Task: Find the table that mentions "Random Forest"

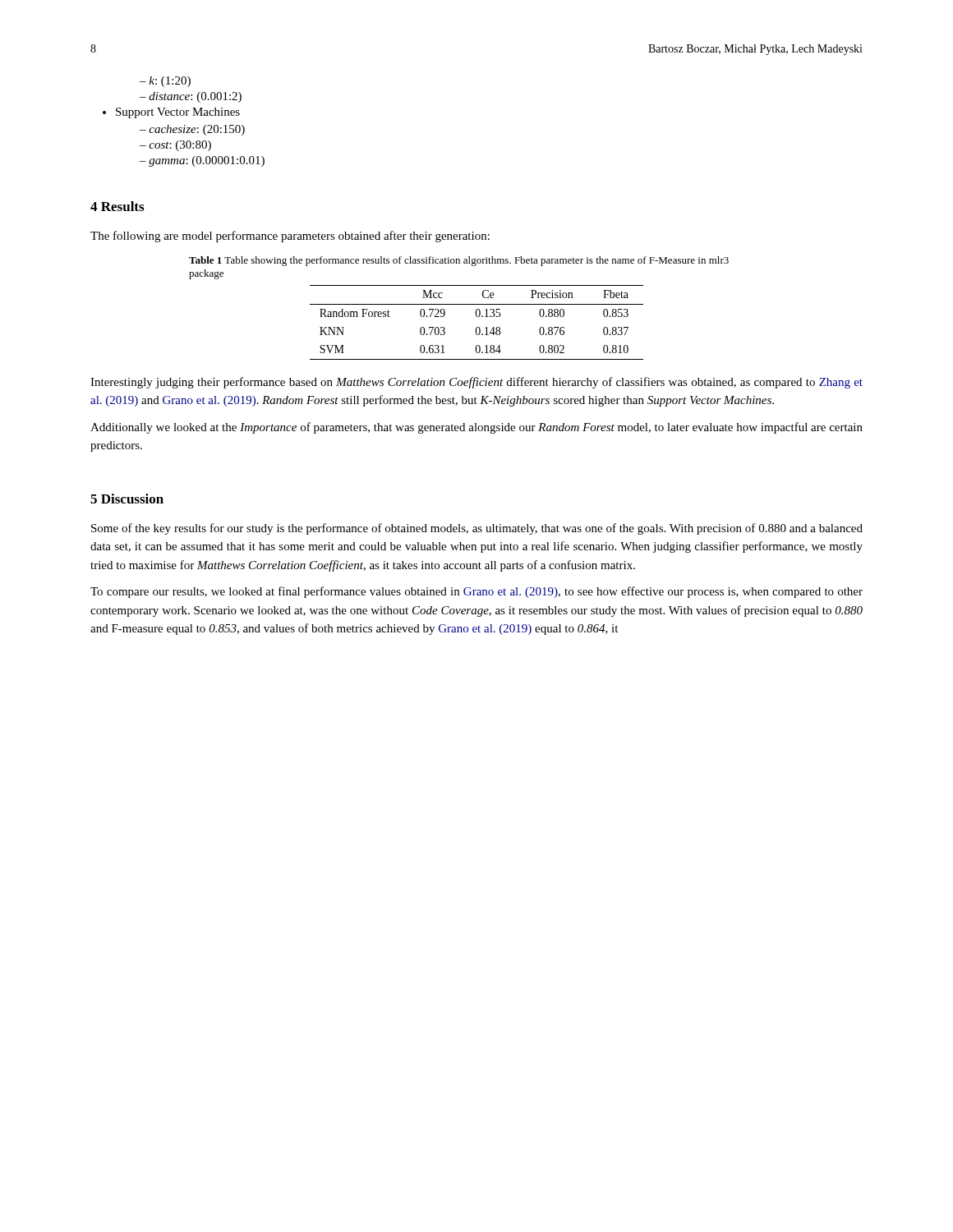Action: (x=476, y=322)
